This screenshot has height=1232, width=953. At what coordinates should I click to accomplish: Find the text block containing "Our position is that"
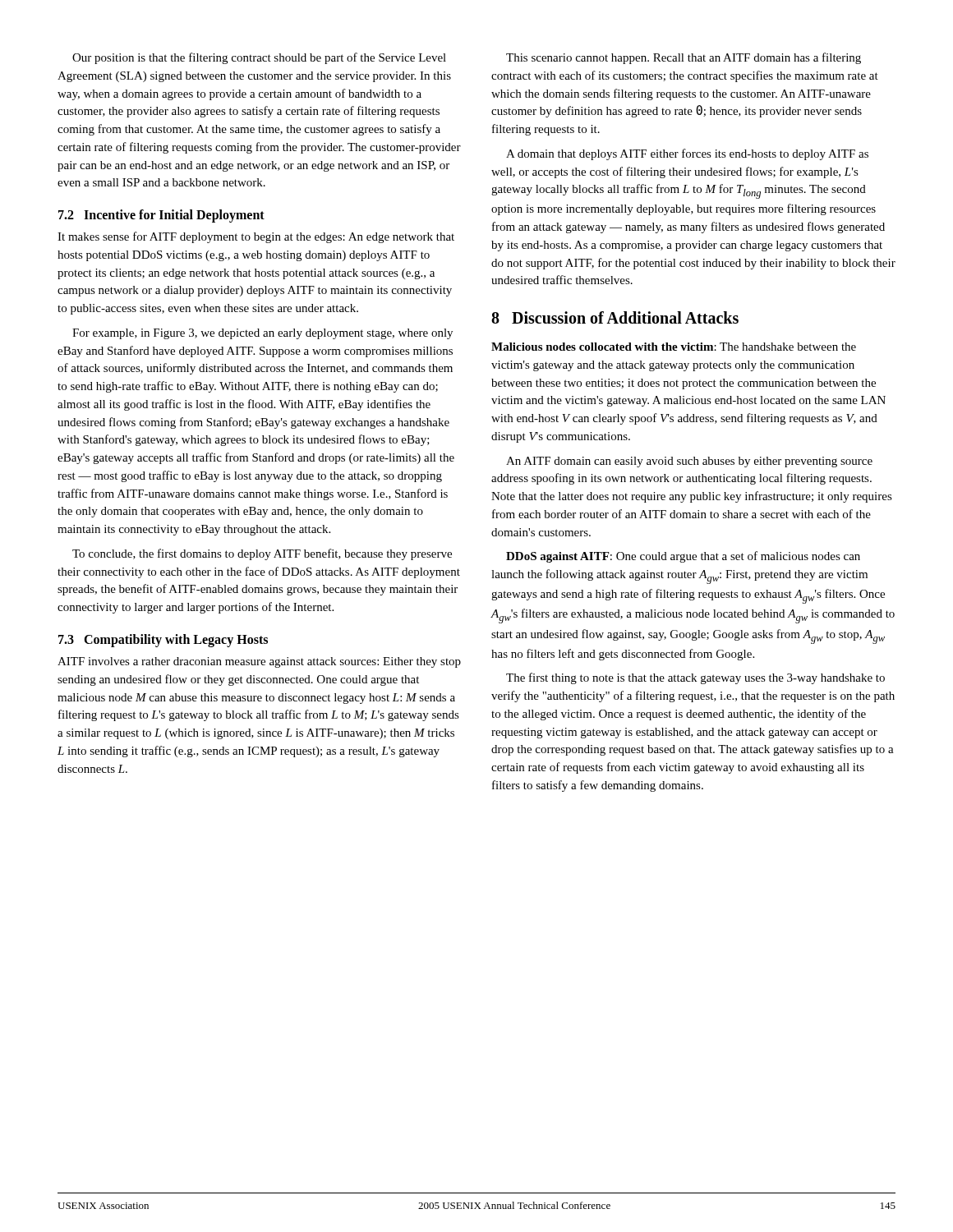pyautogui.click(x=260, y=121)
